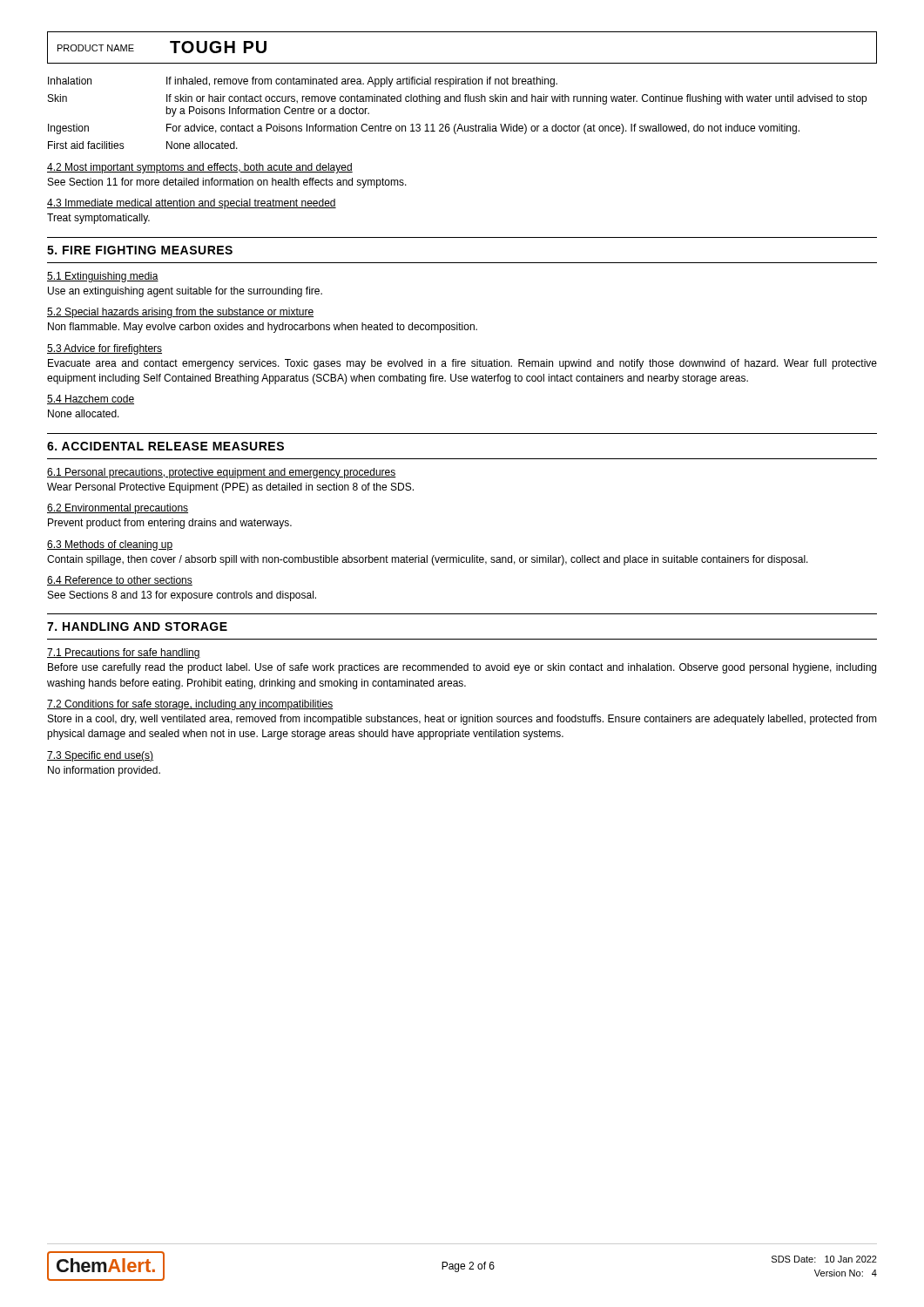Locate the section header with the text "6.1 Personal precautions, protective equipment and"
This screenshot has height=1307, width=924.
click(x=221, y=472)
